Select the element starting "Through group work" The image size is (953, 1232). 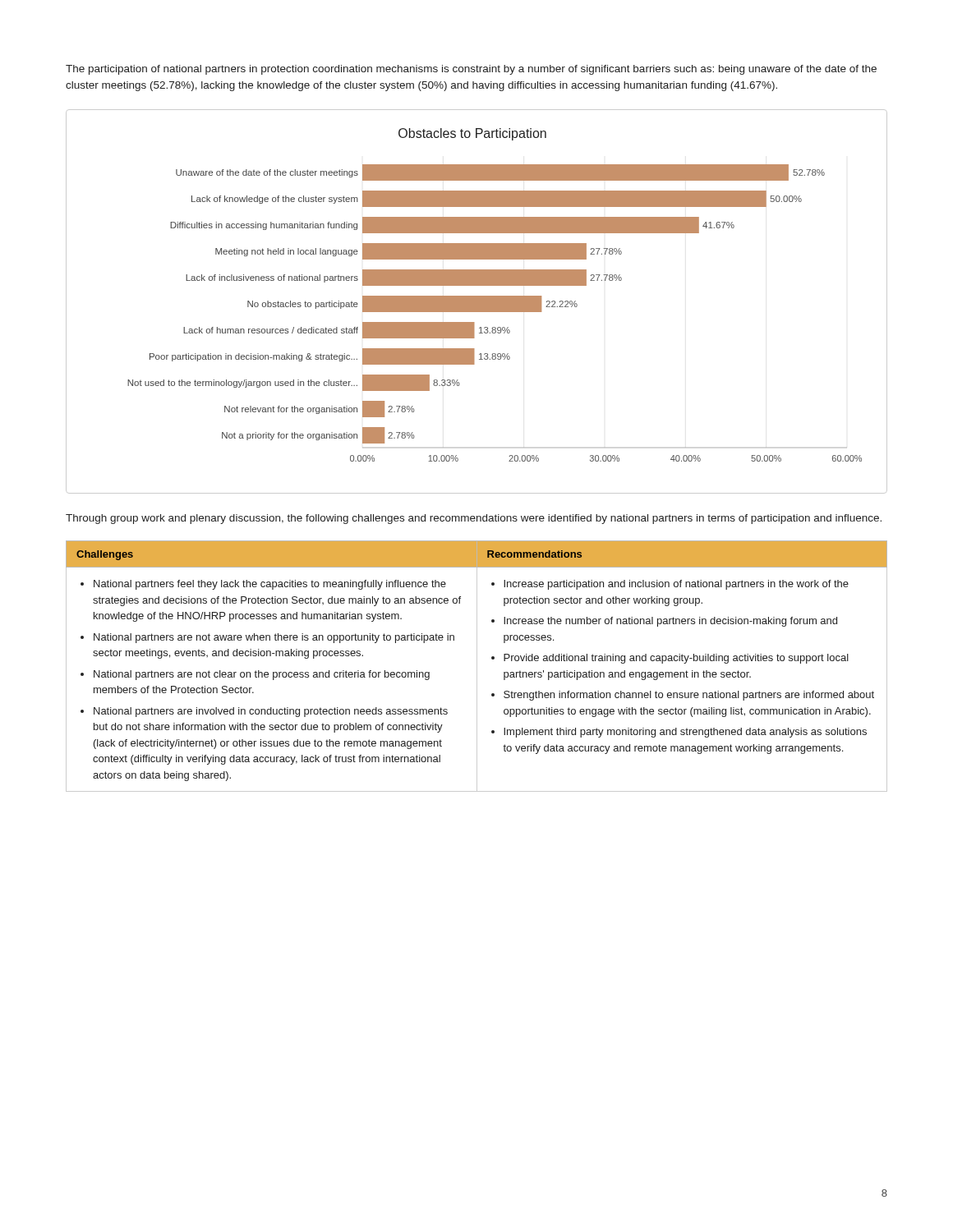click(x=476, y=519)
